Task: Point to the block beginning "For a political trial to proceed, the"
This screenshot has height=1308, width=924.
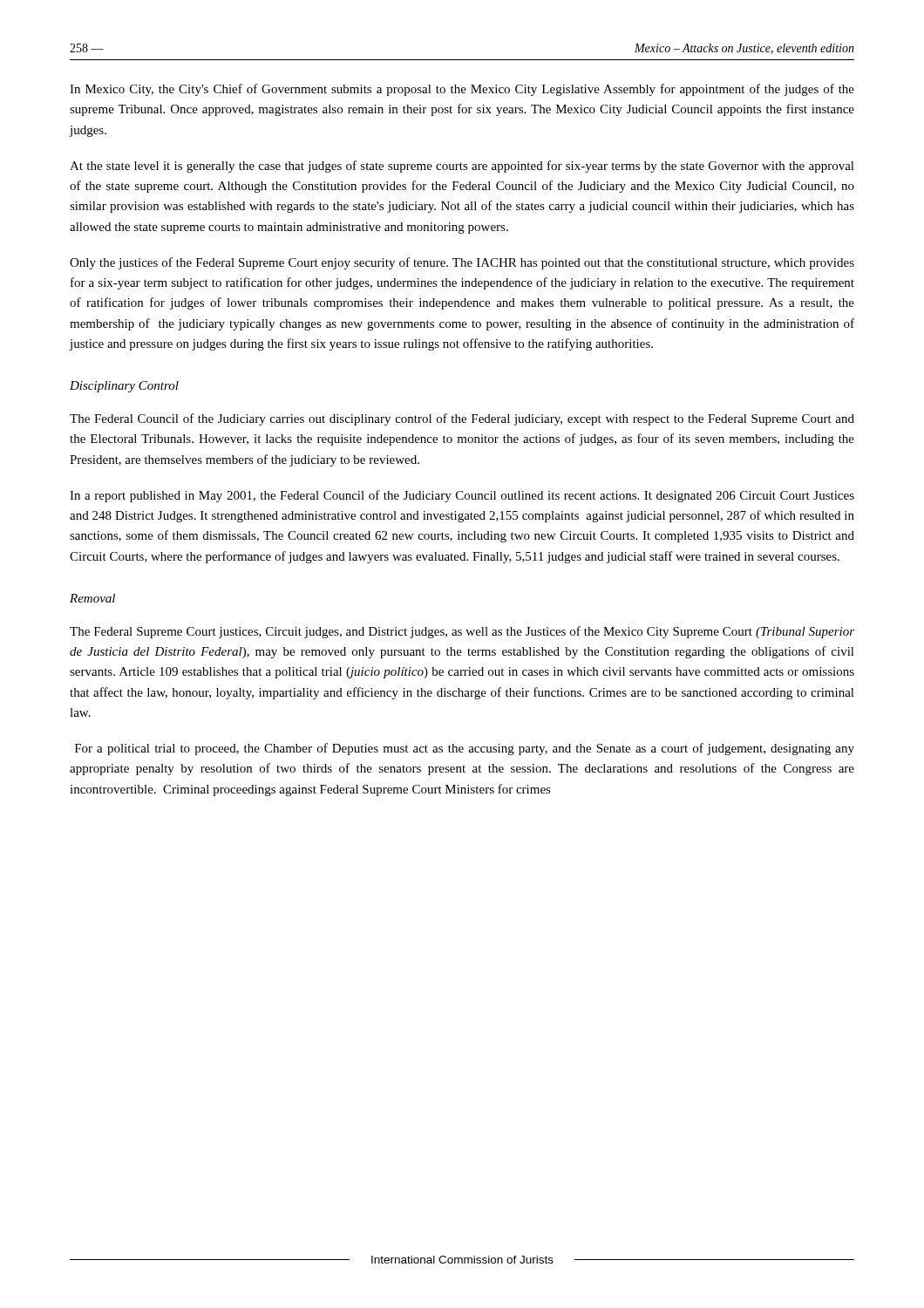Action: (x=462, y=768)
